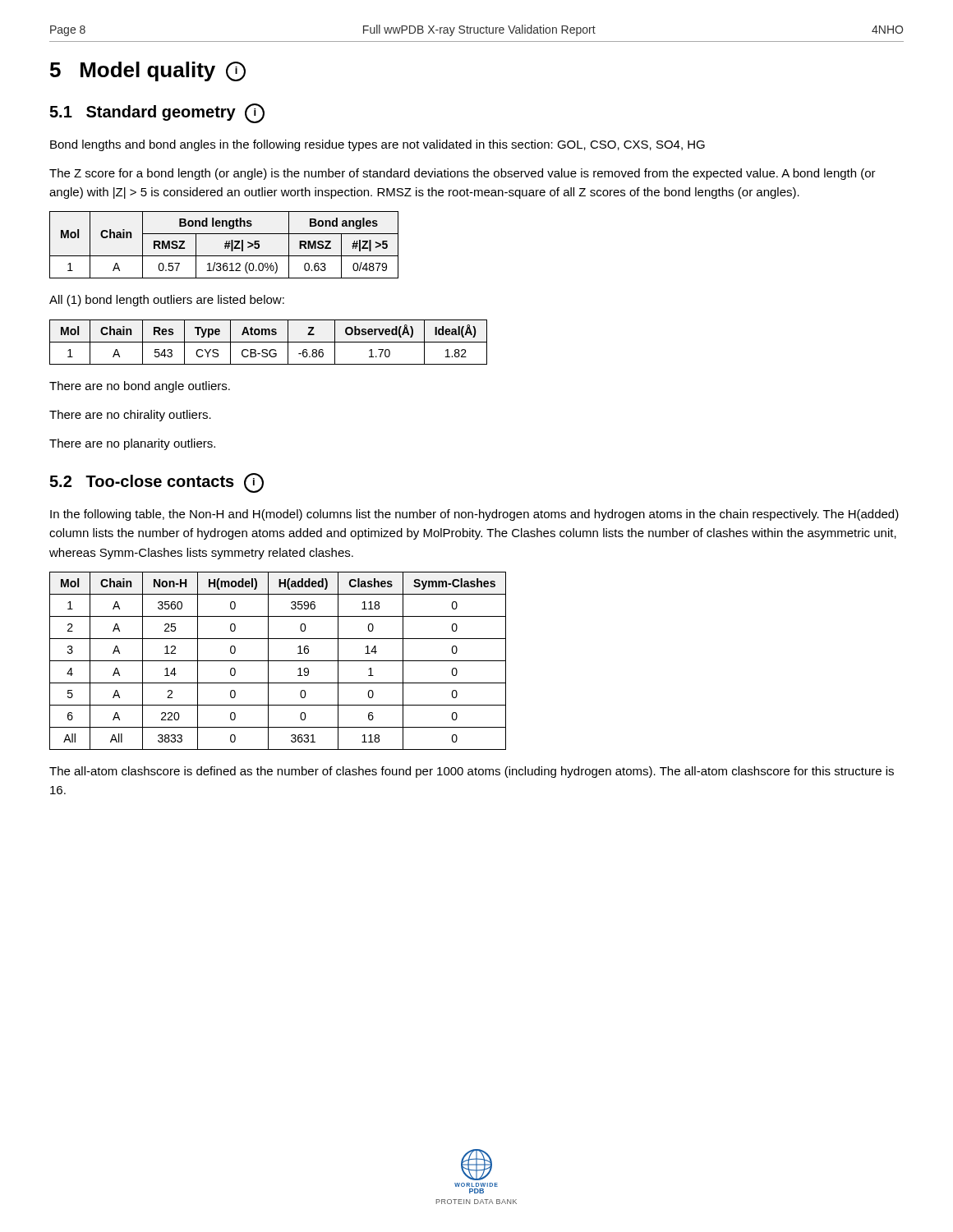Find the logo
The image size is (953, 1232).
(476, 1175)
